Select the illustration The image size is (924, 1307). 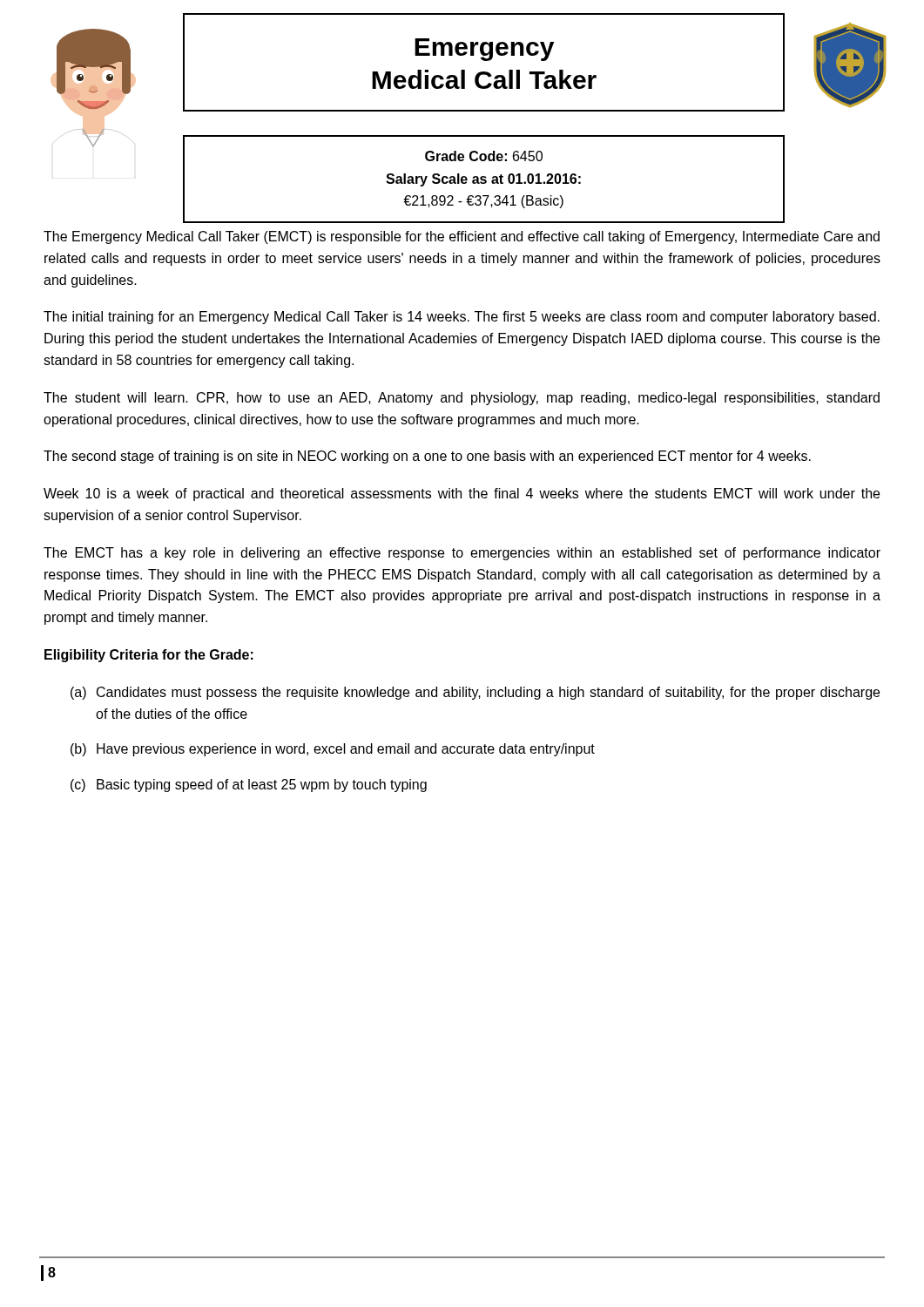[94, 98]
